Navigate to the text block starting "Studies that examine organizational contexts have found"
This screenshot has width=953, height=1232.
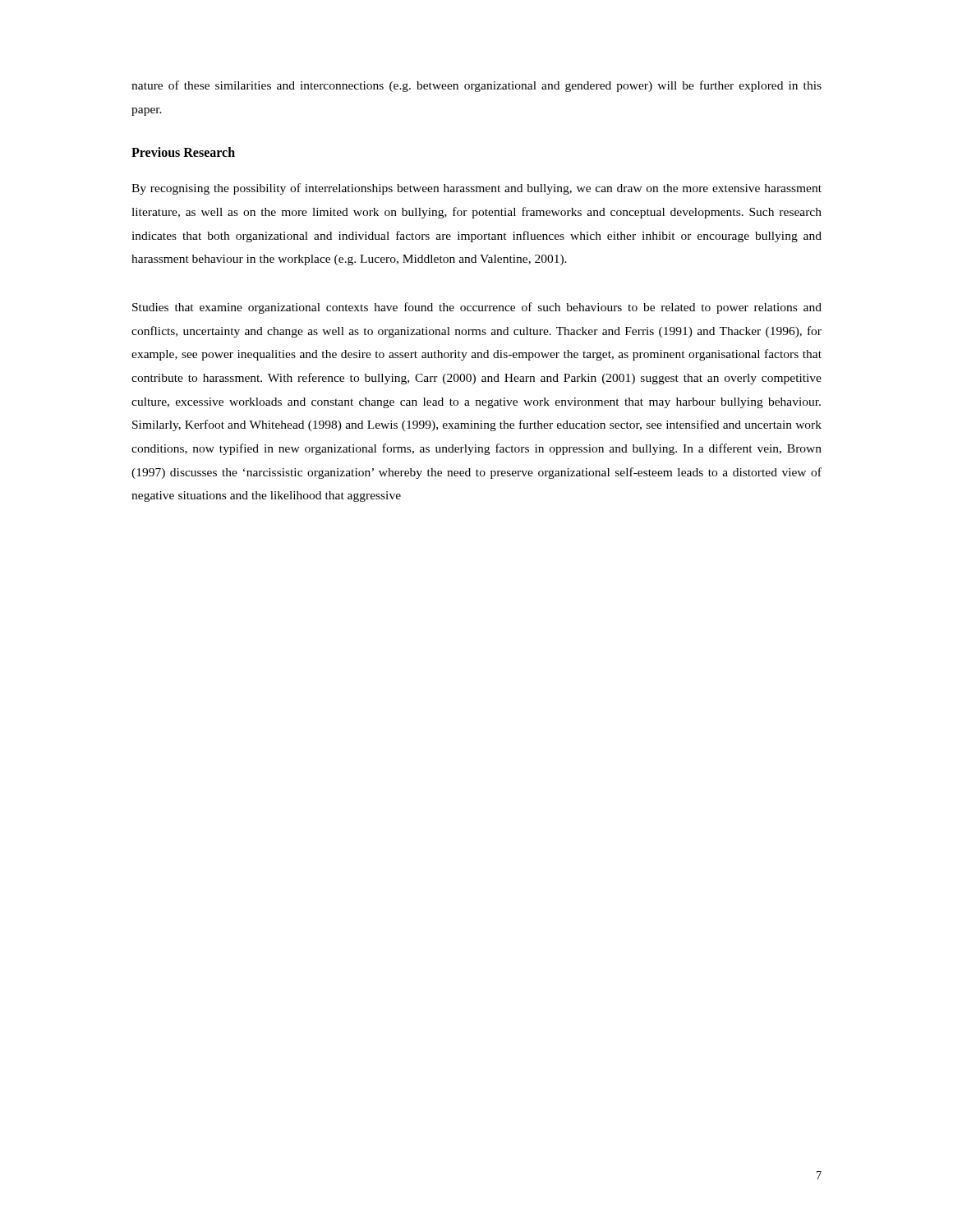coord(476,401)
